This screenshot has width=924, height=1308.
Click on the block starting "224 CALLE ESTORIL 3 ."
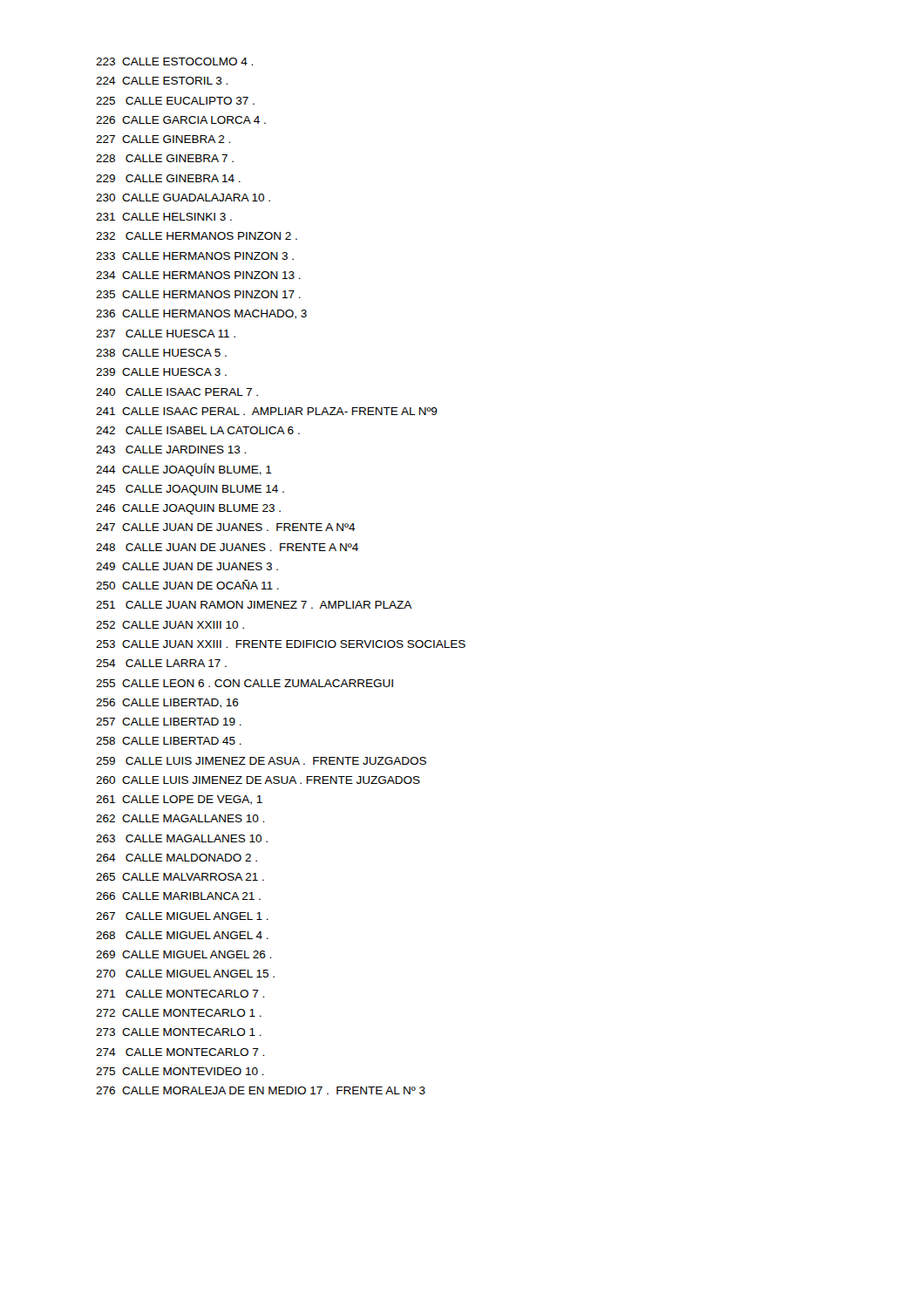(x=162, y=81)
